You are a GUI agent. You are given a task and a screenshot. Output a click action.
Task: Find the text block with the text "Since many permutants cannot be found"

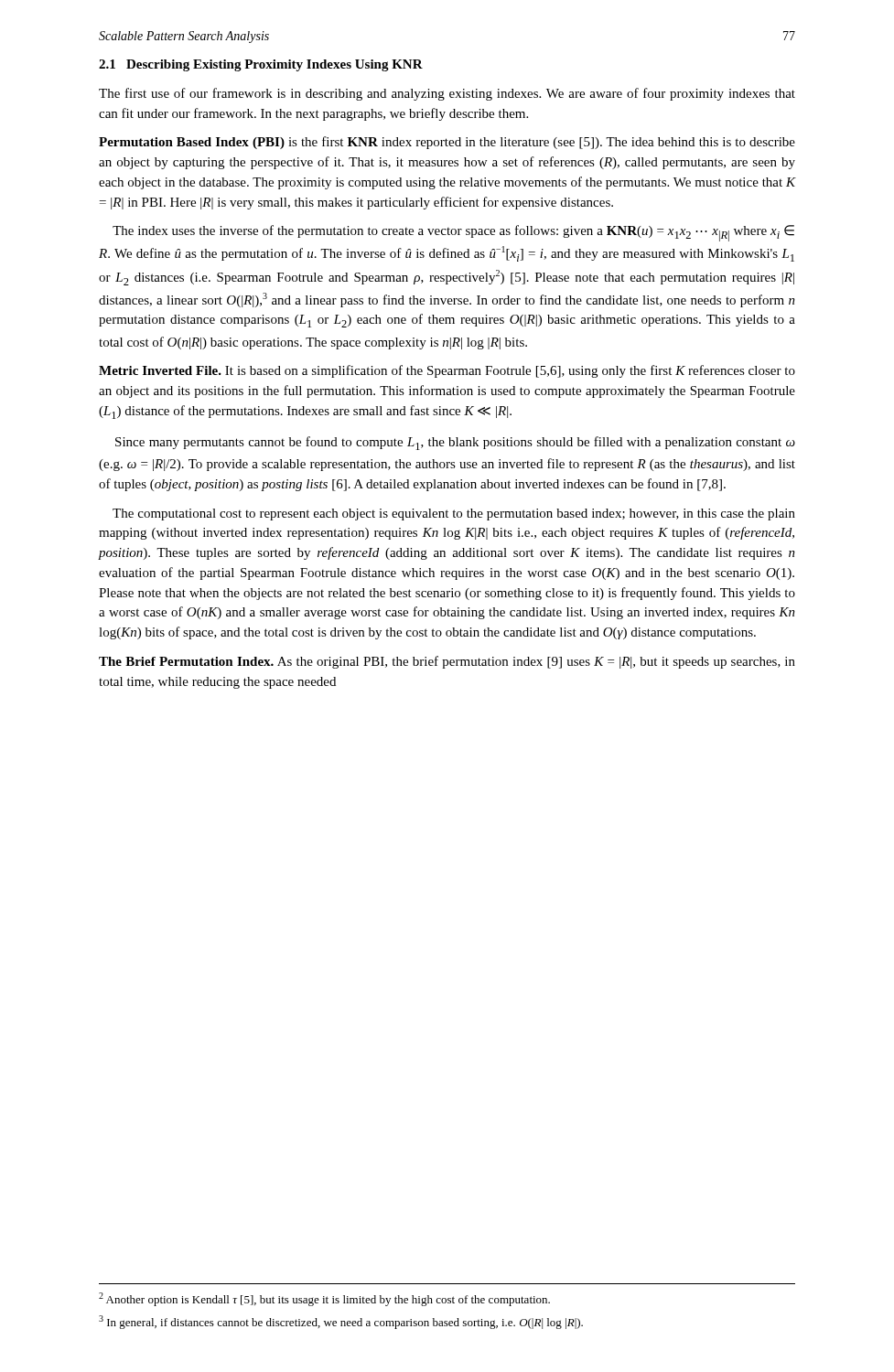tap(447, 463)
